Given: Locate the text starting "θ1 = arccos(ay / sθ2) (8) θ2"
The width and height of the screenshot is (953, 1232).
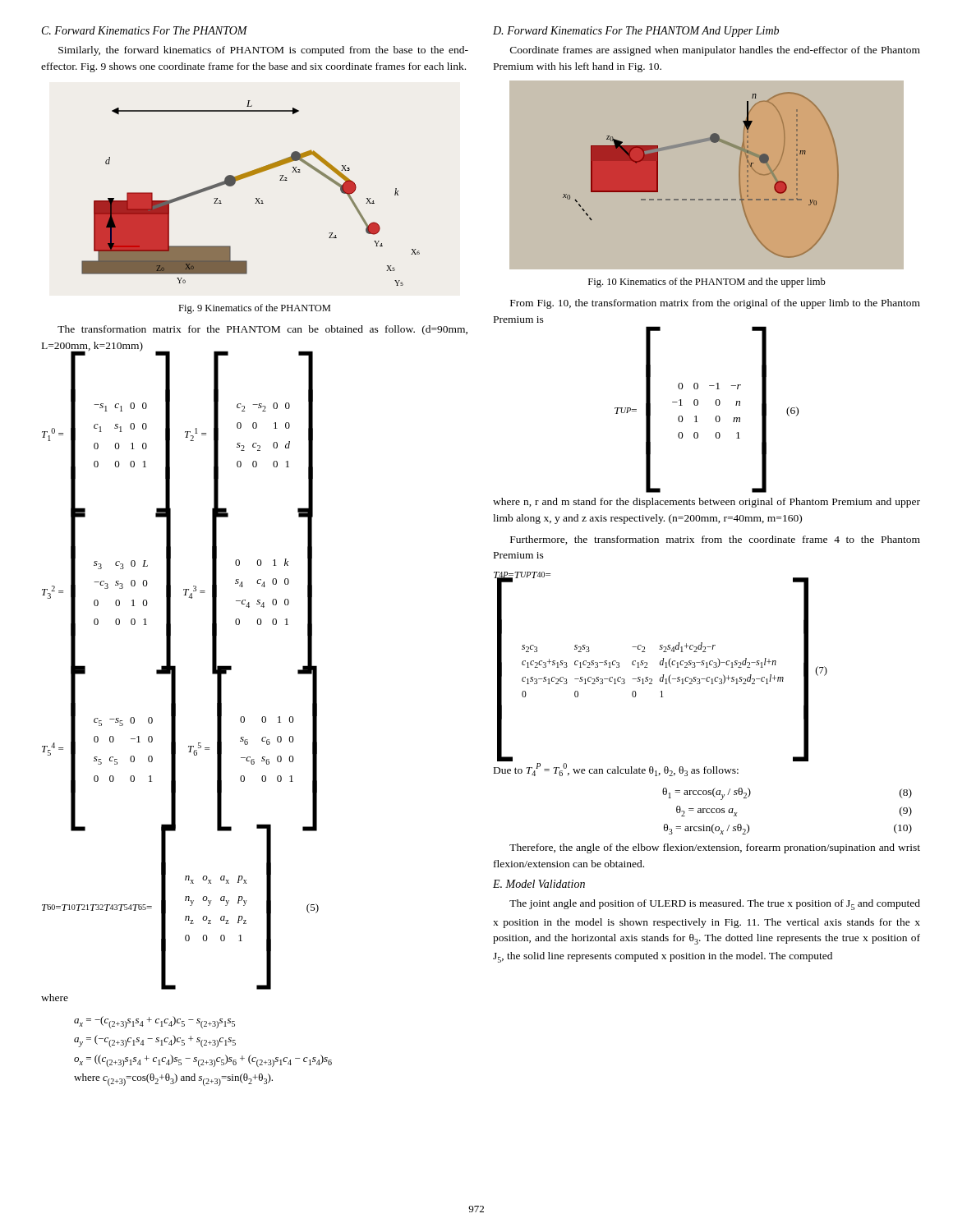Looking at the screenshot, I should (707, 810).
